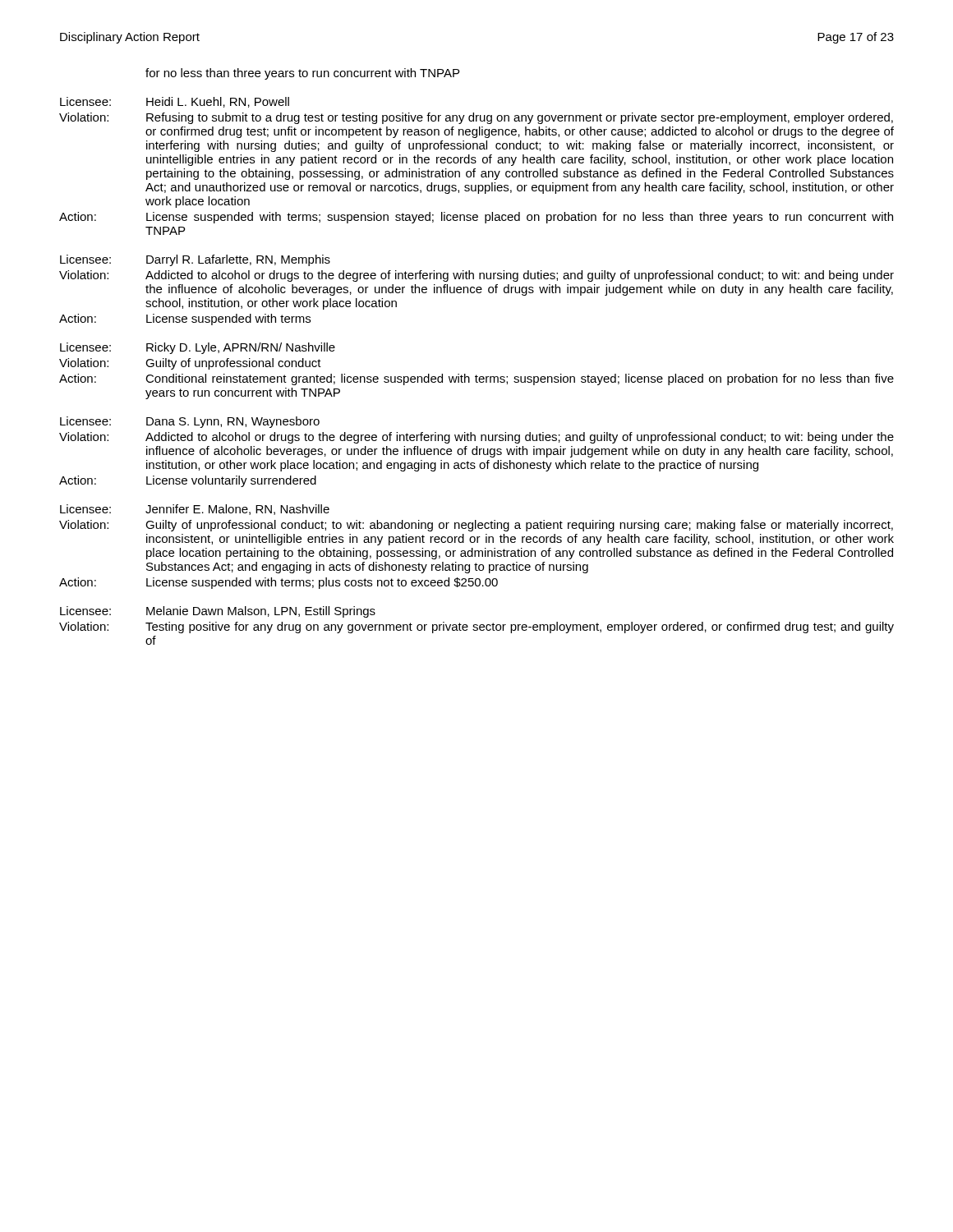Select the text block with the text "for no less than"
Screen dimensions: 1232x953
tap(303, 73)
